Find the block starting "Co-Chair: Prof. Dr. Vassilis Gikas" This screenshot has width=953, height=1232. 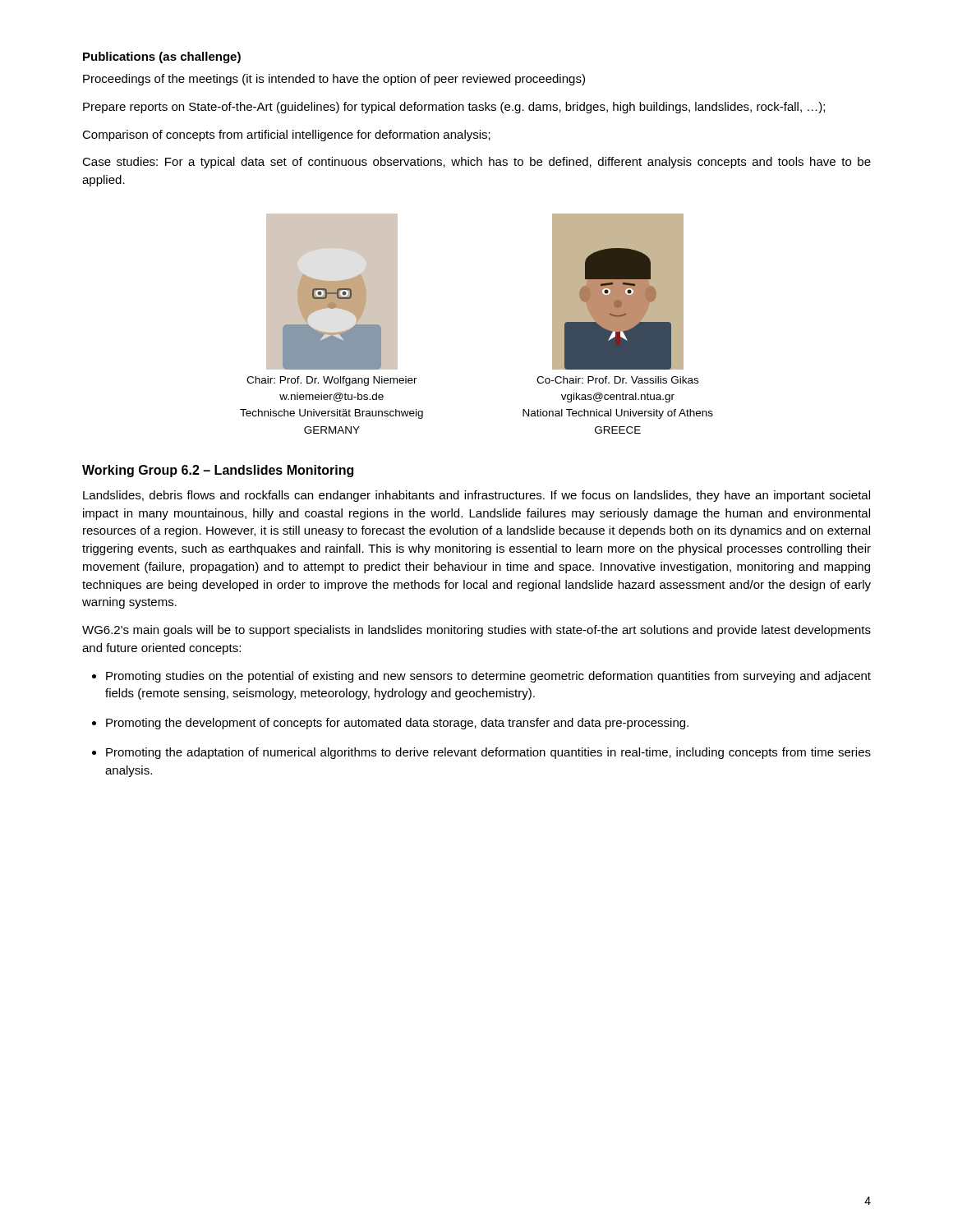(618, 405)
